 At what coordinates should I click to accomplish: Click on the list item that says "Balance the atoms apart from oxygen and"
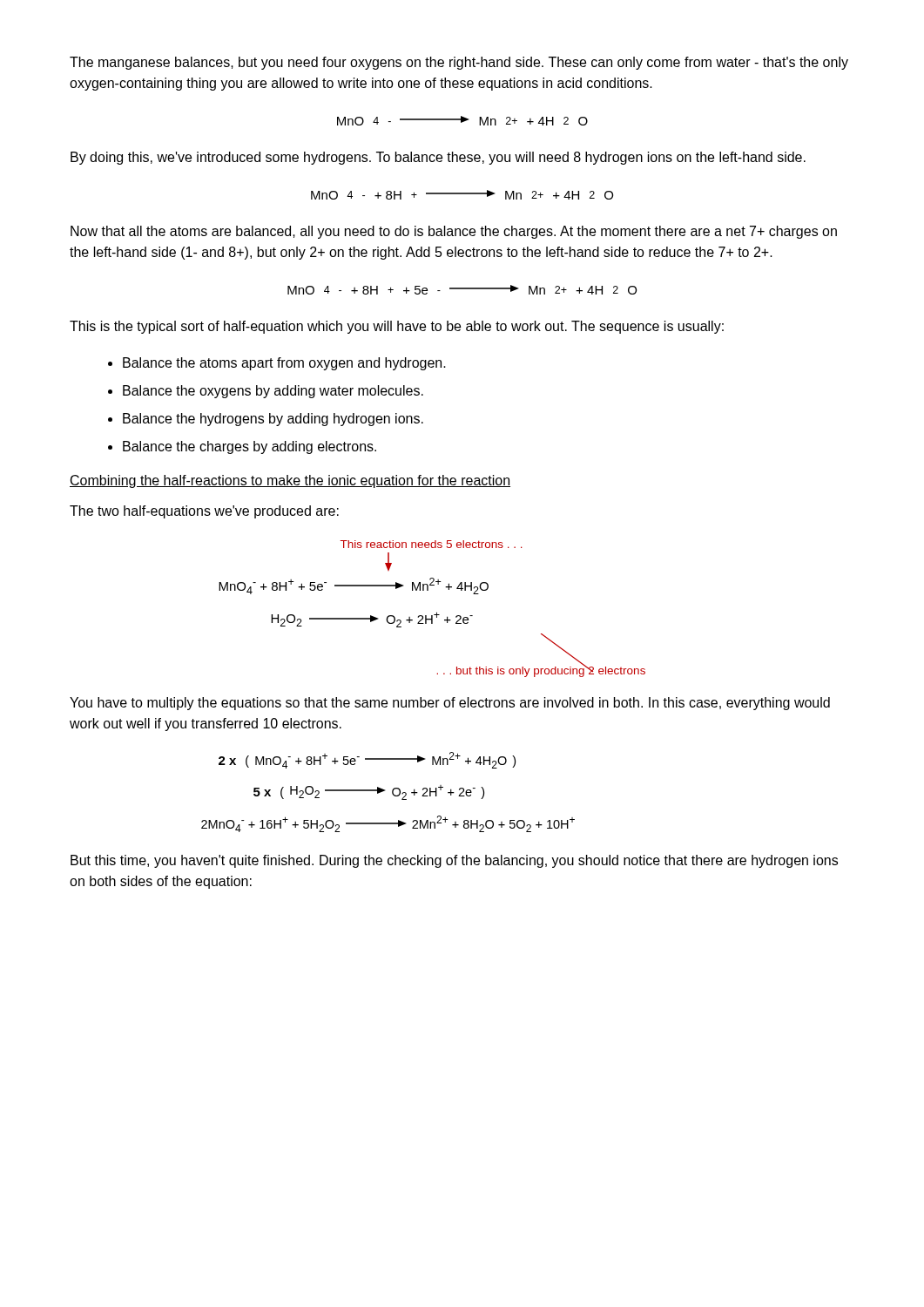point(284,363)
